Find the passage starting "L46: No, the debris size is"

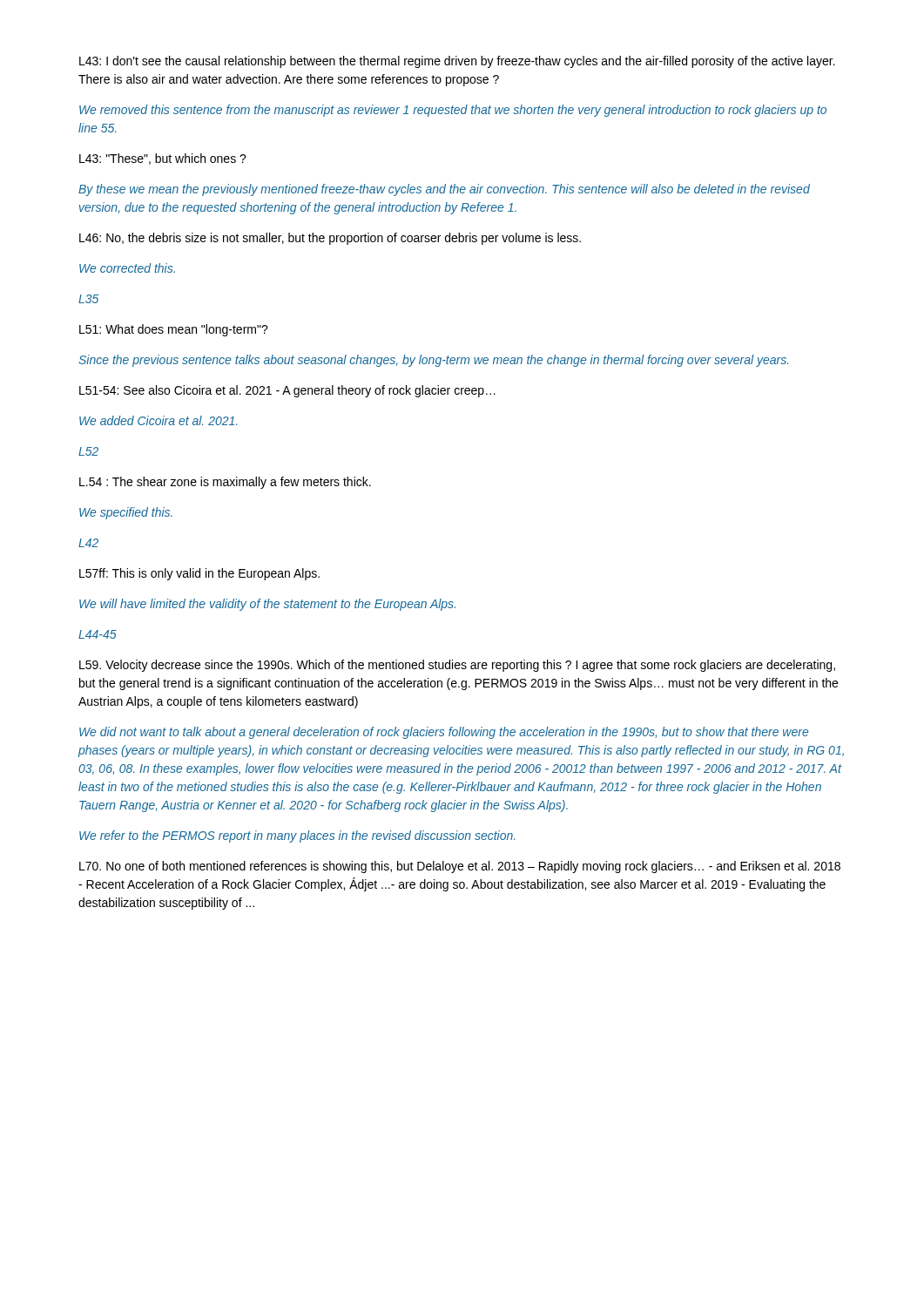click(x=330, y=238)
